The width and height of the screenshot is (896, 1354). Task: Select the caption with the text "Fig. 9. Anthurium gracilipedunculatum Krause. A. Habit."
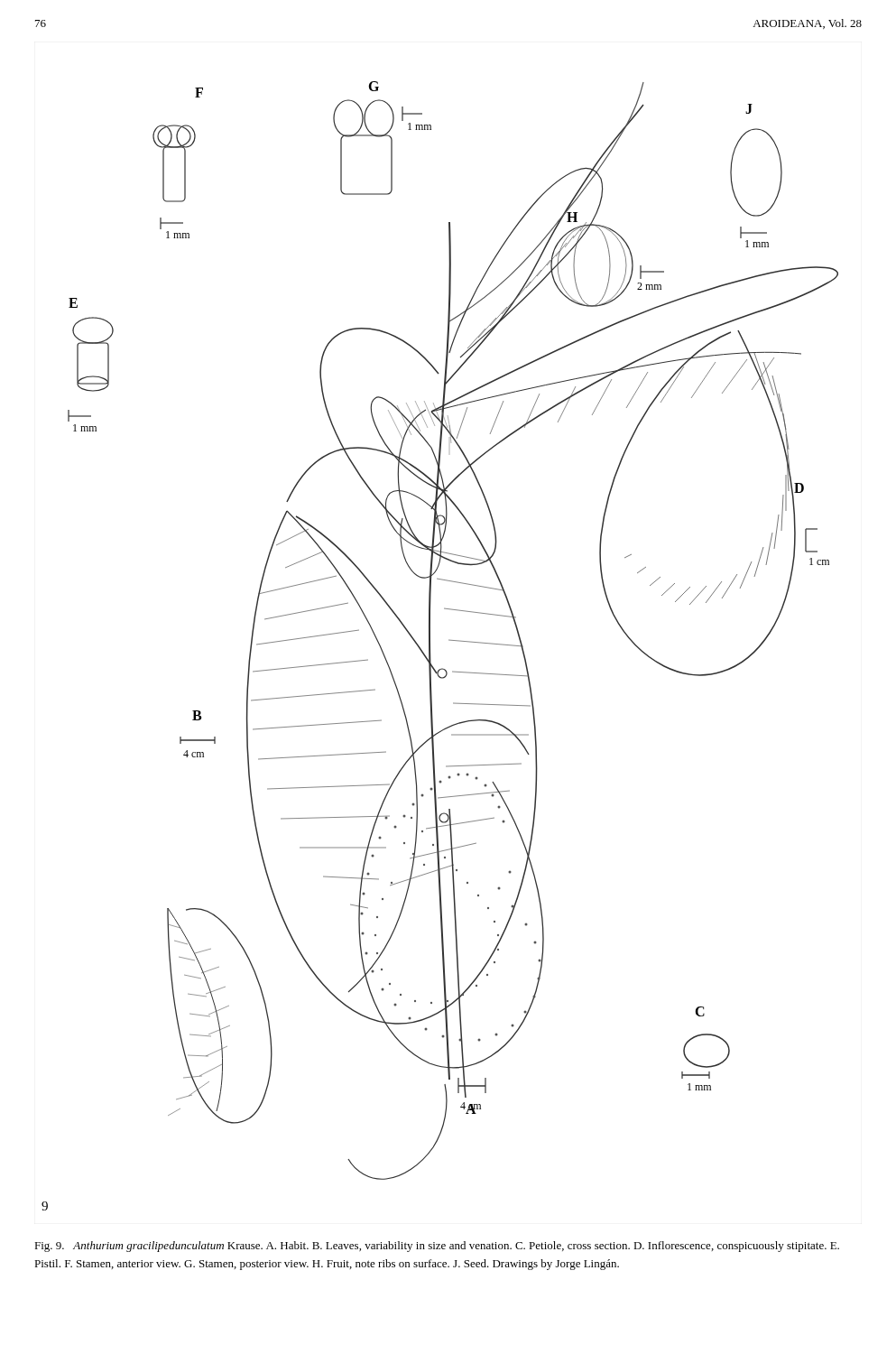click(437, 1254)
